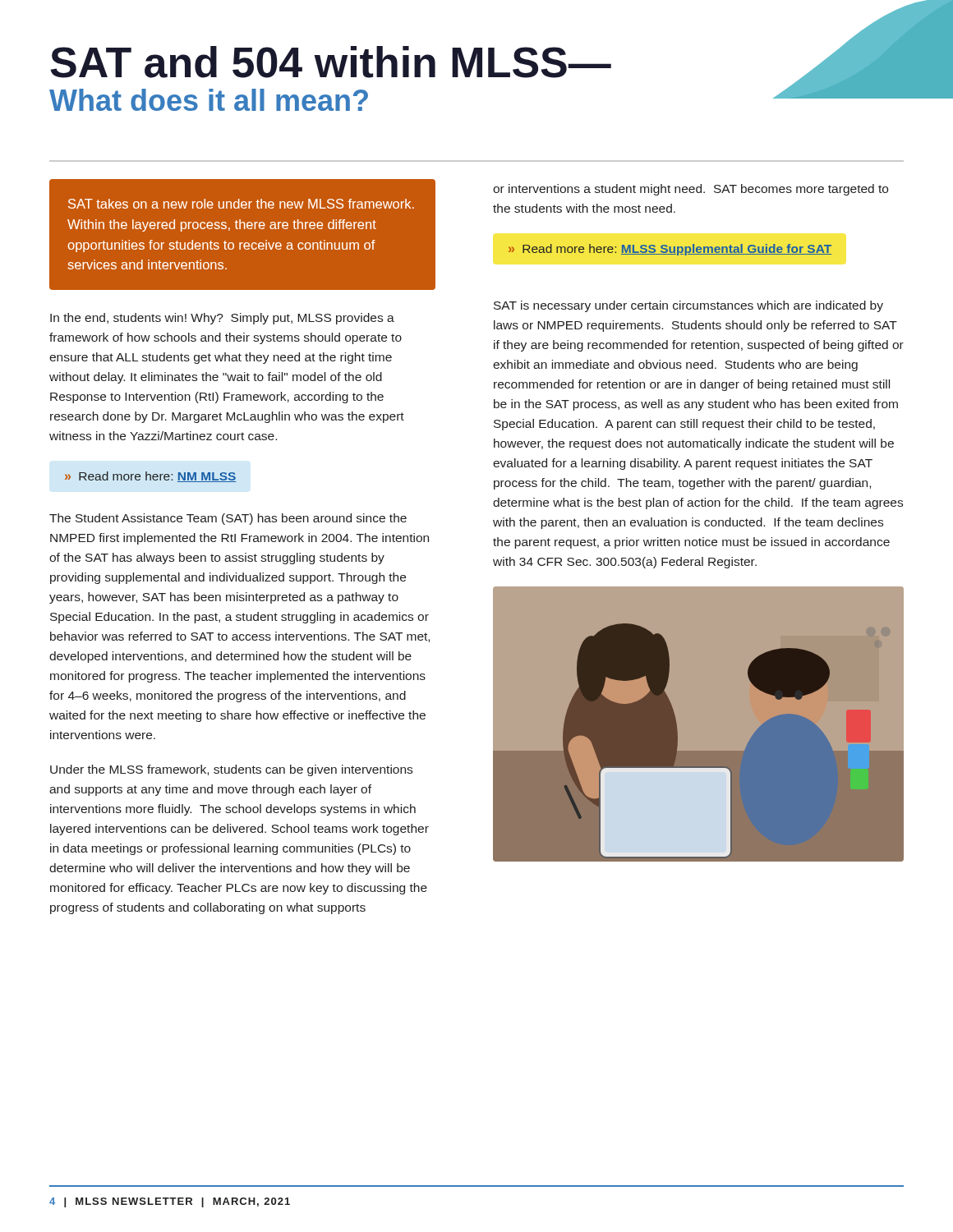Find the text starting "In the end, students win! Why?"

tap(242, 377)
